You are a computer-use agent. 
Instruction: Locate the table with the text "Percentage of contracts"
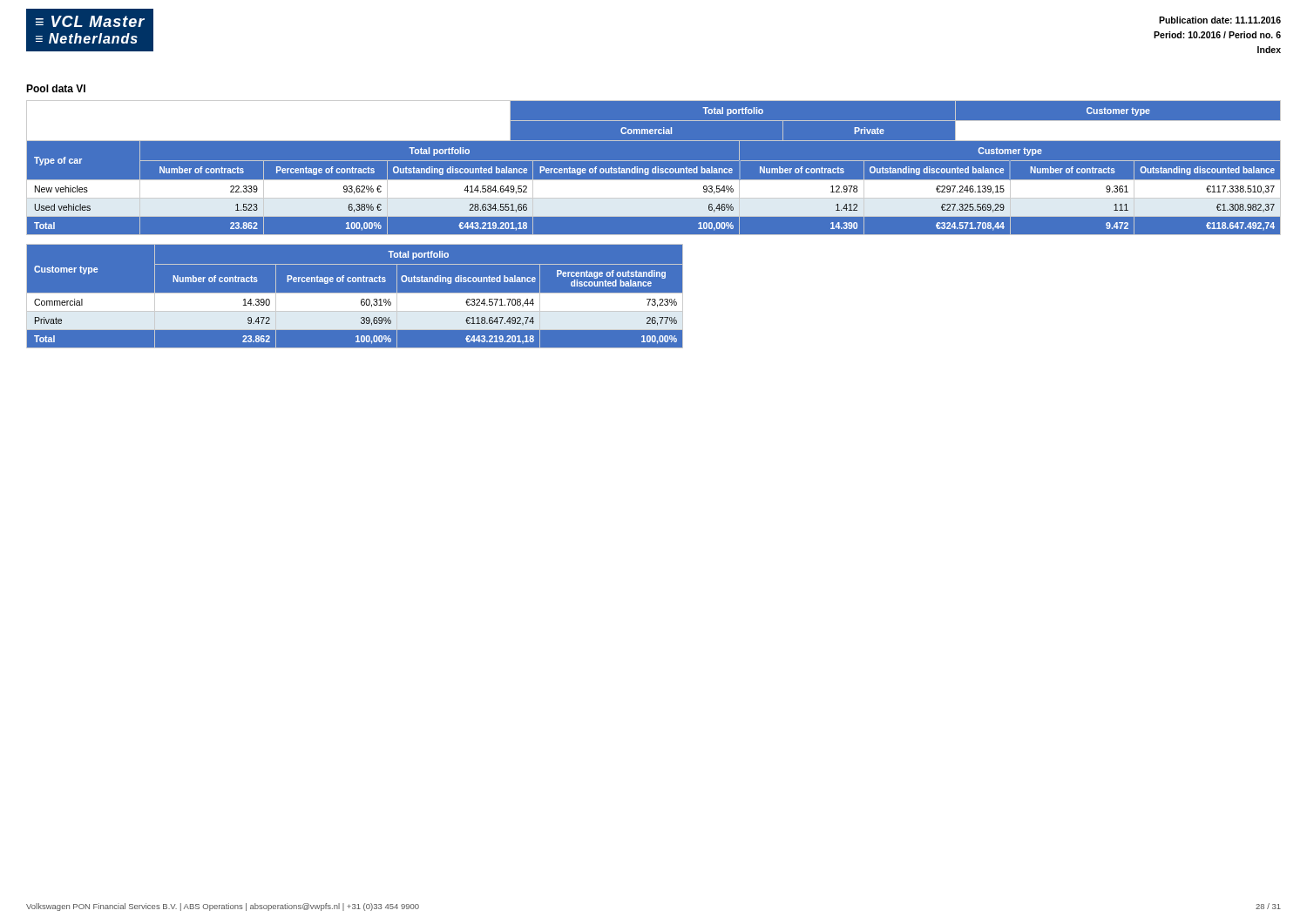click(x=288, y=296)
